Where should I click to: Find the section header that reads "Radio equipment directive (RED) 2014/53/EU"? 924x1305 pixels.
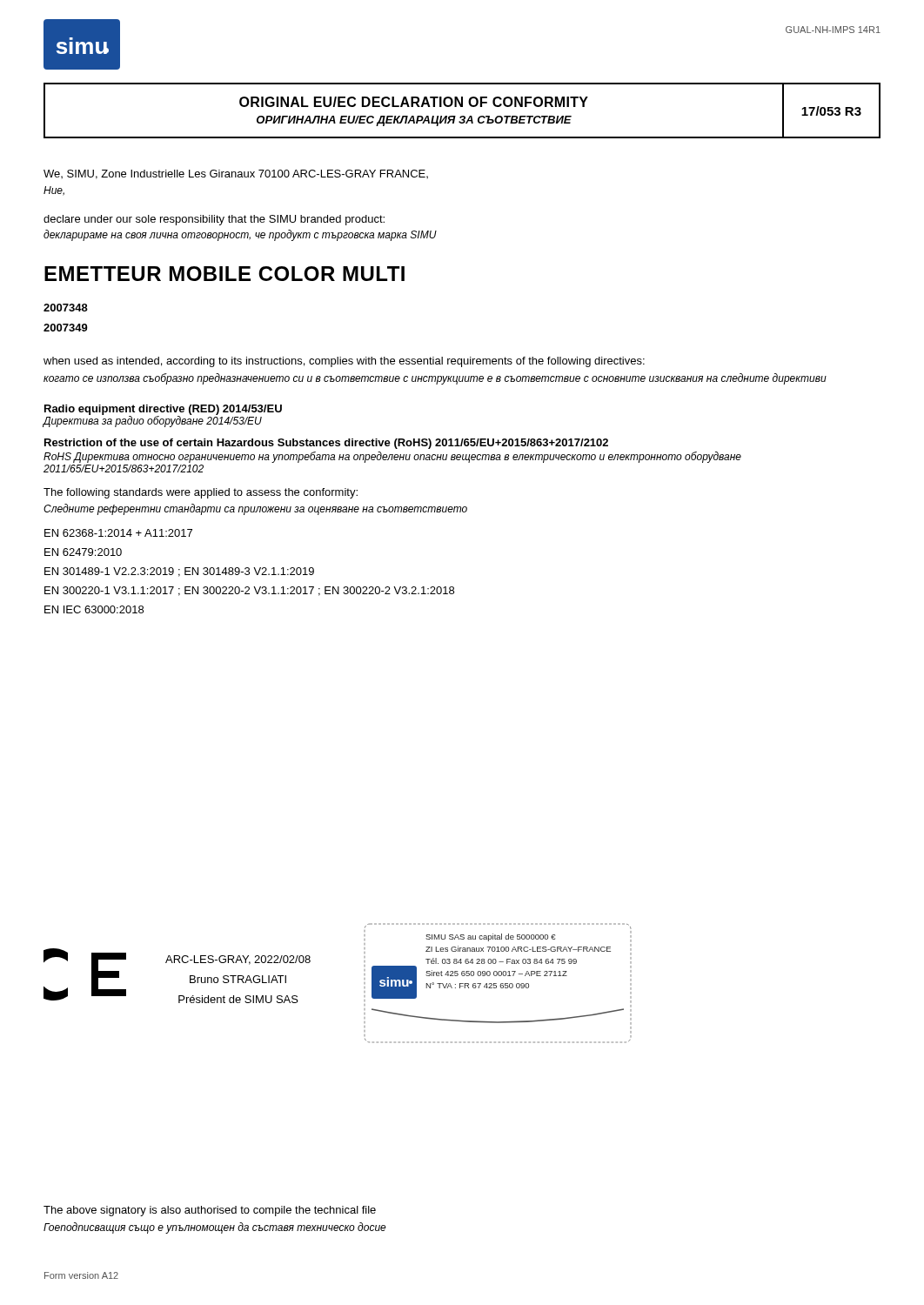[163, 408]
